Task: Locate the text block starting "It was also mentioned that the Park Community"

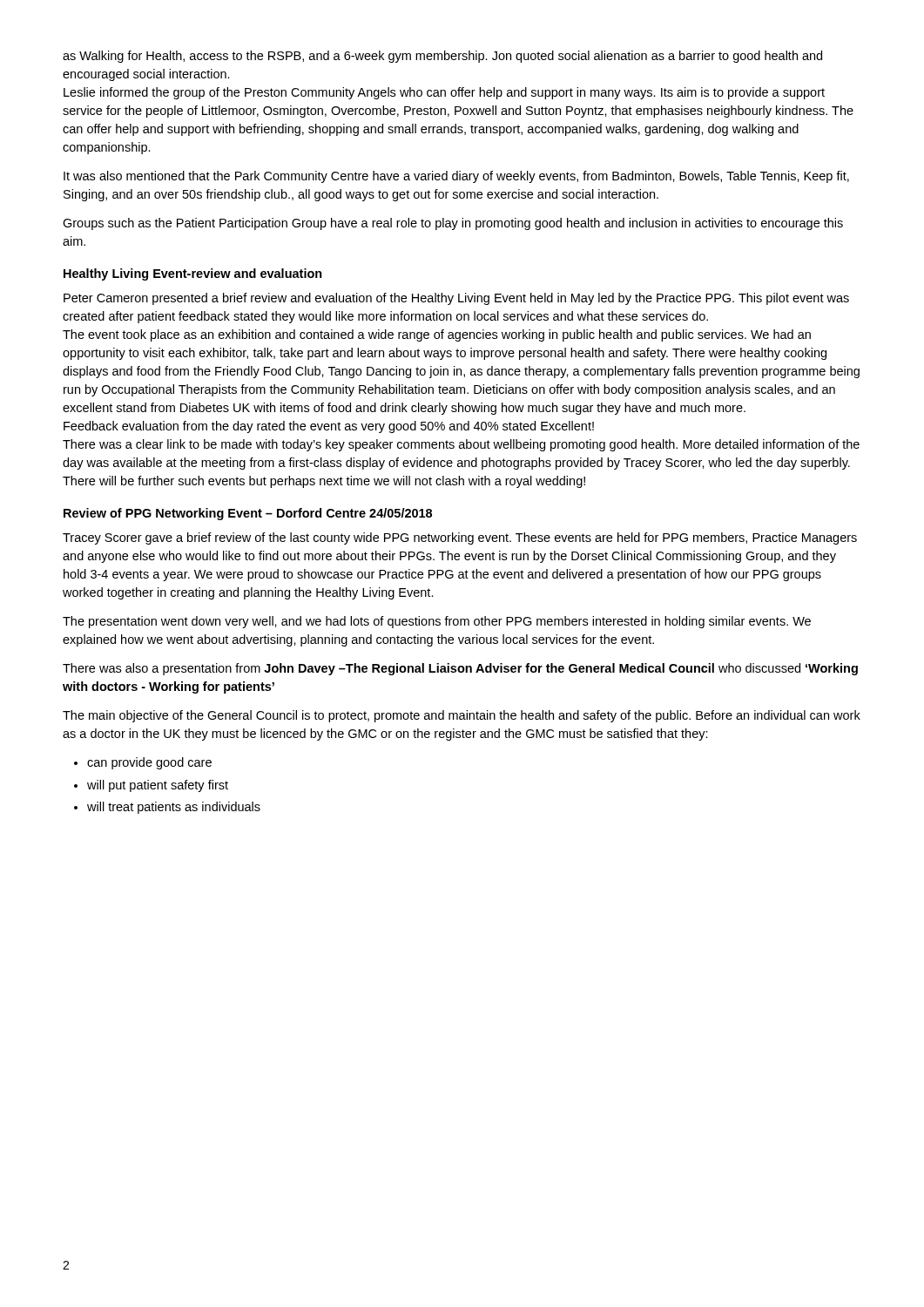Action: coord(456,185)
